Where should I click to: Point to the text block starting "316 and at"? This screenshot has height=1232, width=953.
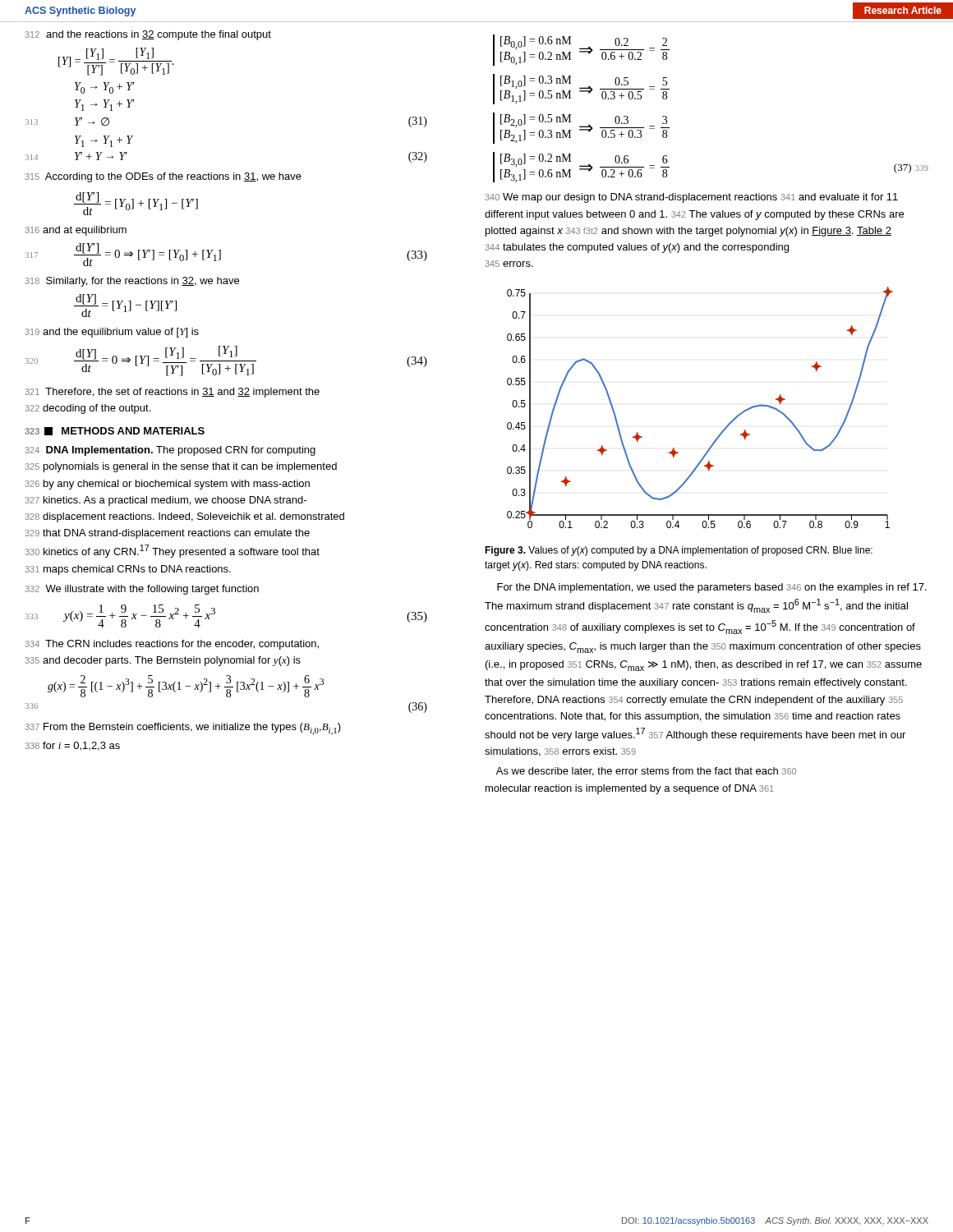click(76, 230)
